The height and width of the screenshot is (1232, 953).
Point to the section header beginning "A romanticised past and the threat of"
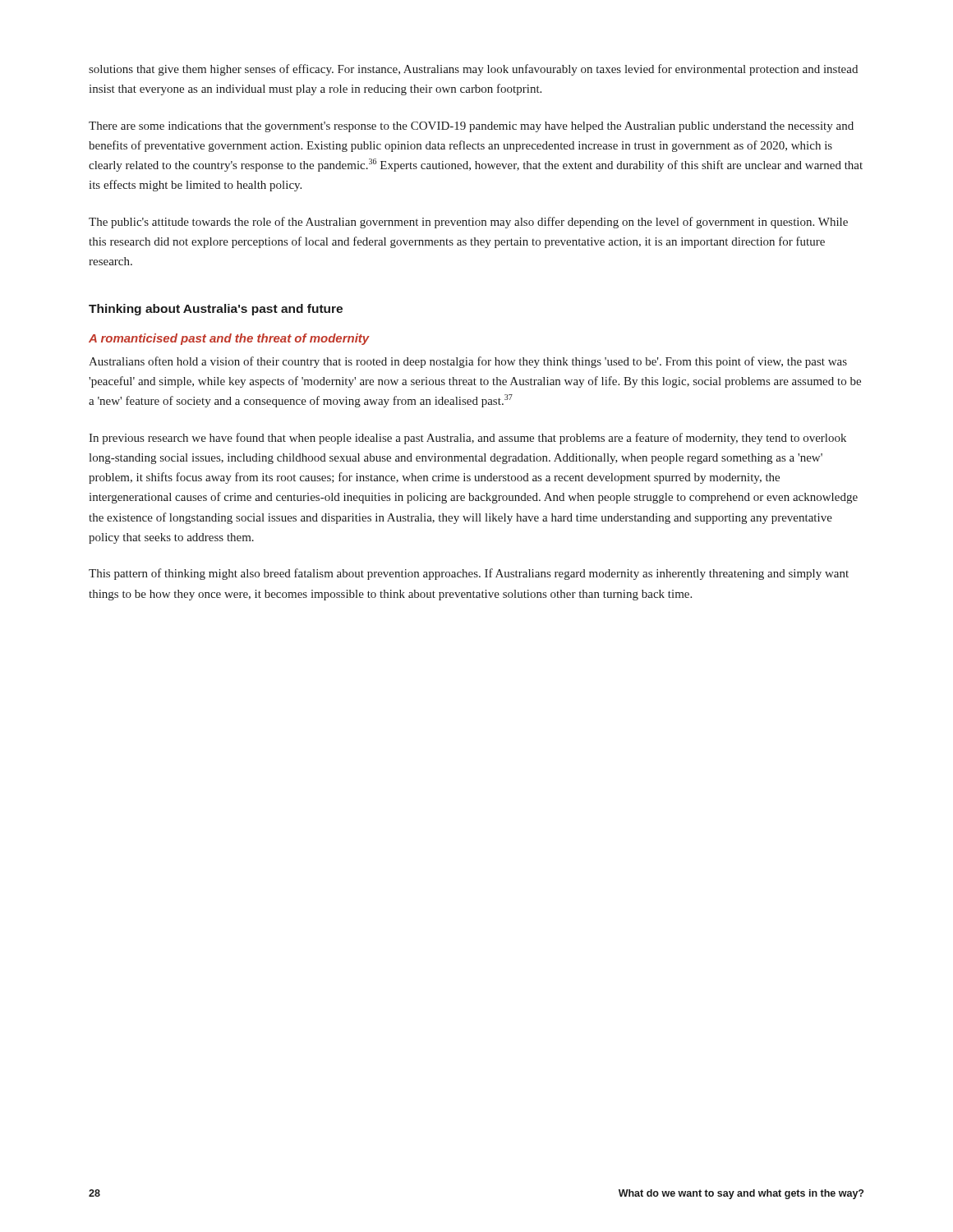[x=229, y=338]
